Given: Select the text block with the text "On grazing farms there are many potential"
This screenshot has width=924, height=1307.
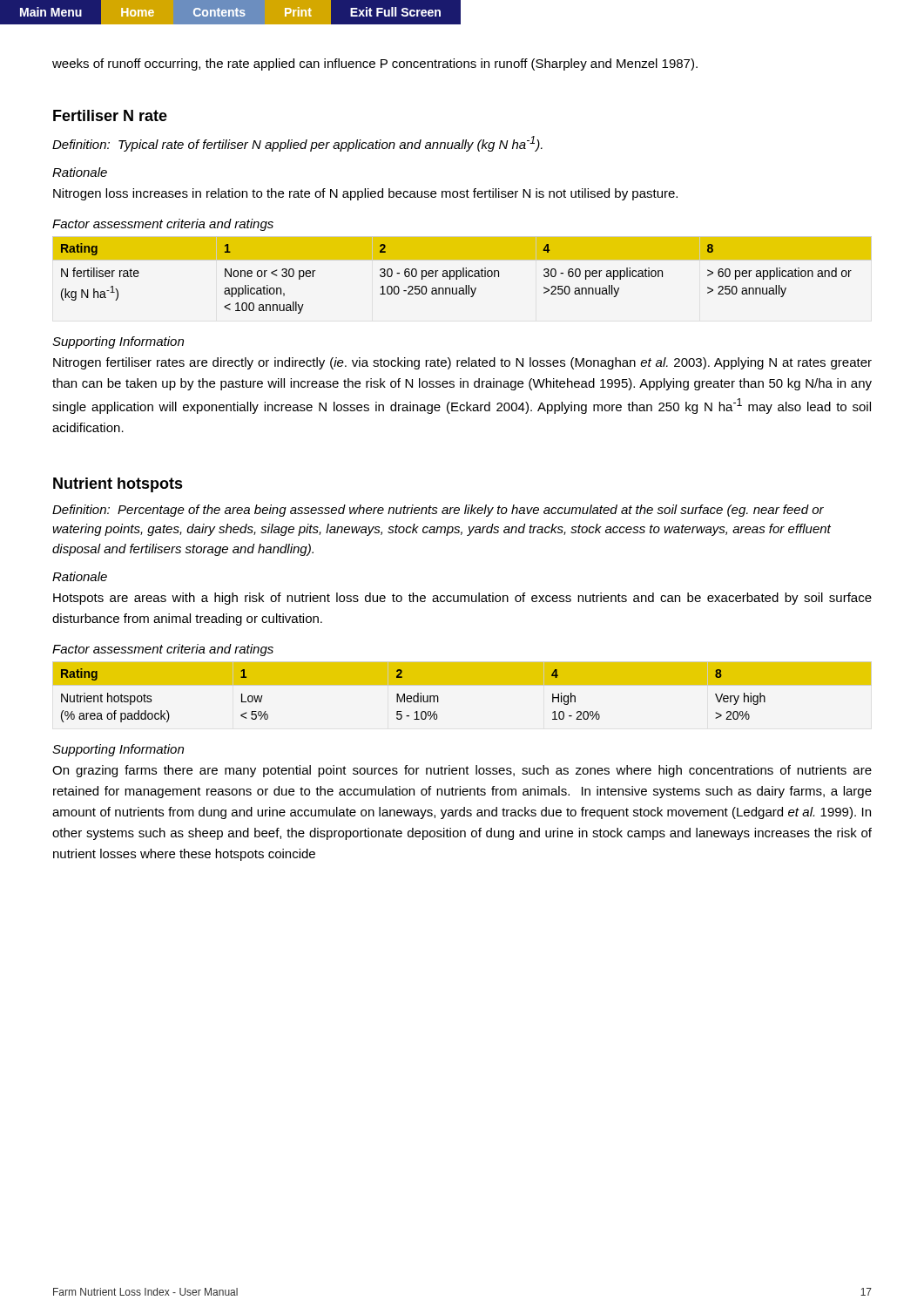Looking at the screenshot, I should click(x=462, y=812).
